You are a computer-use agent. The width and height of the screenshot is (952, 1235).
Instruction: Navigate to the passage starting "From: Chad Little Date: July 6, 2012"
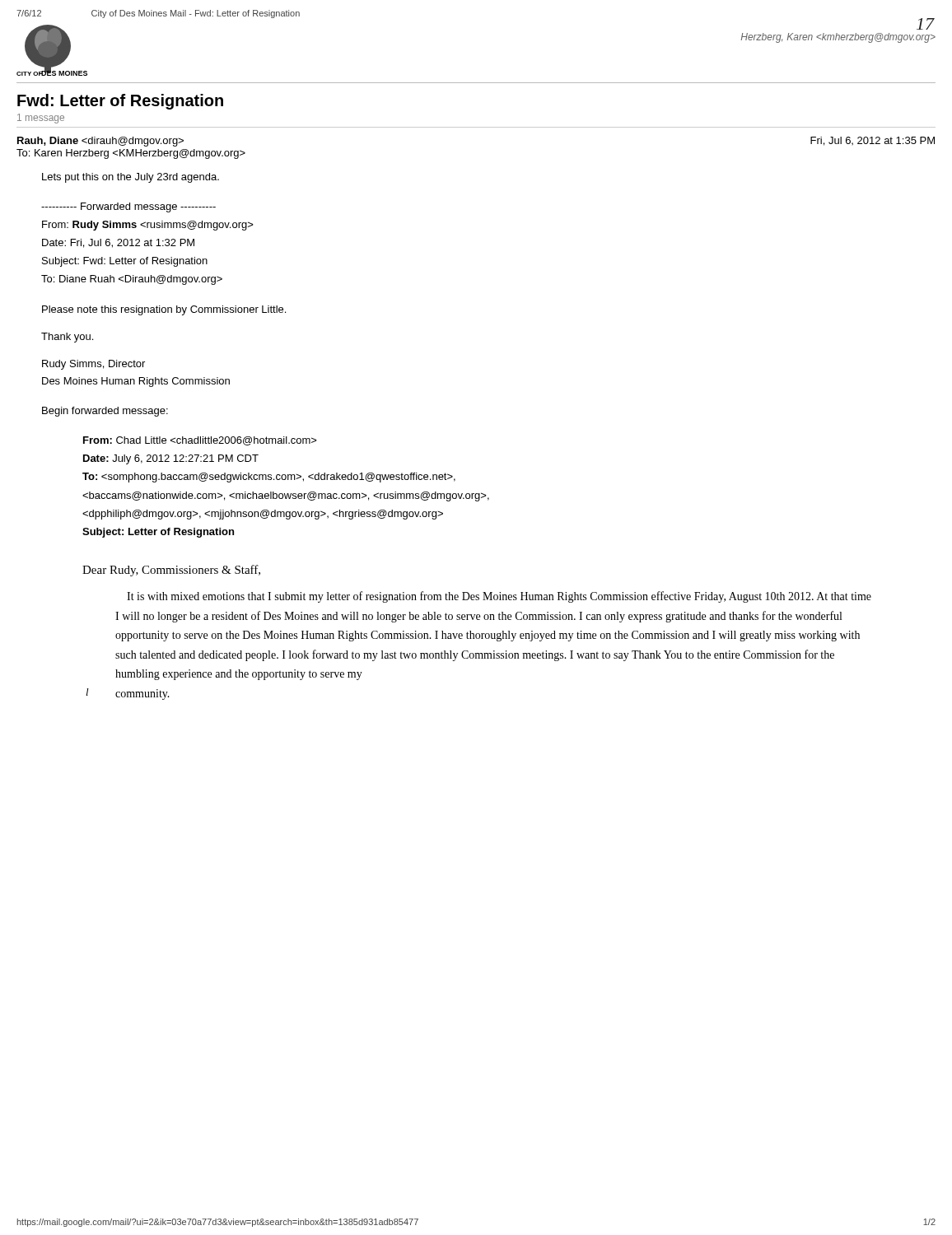286,486
